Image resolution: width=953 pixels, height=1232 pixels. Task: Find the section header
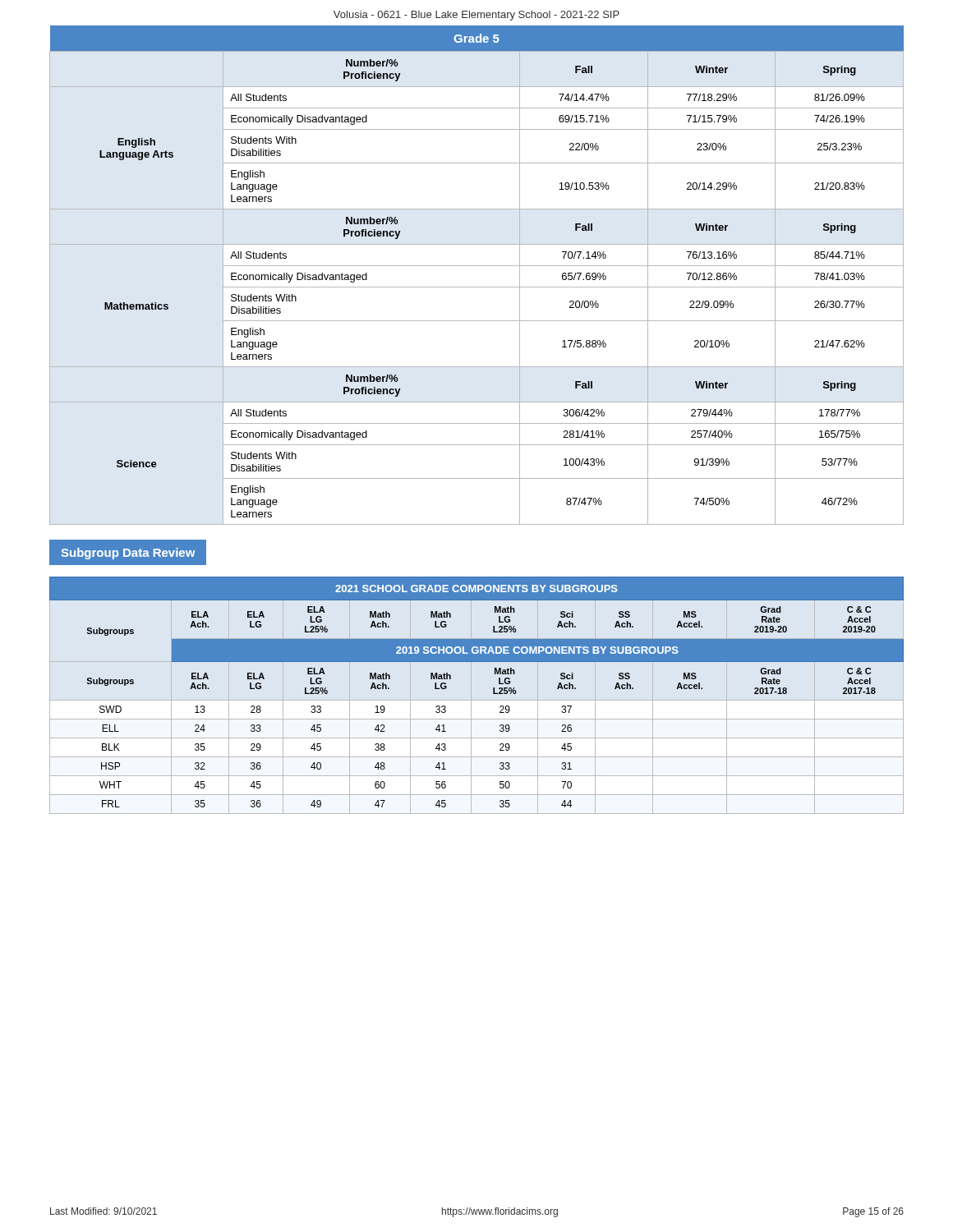tap(128, 552)
